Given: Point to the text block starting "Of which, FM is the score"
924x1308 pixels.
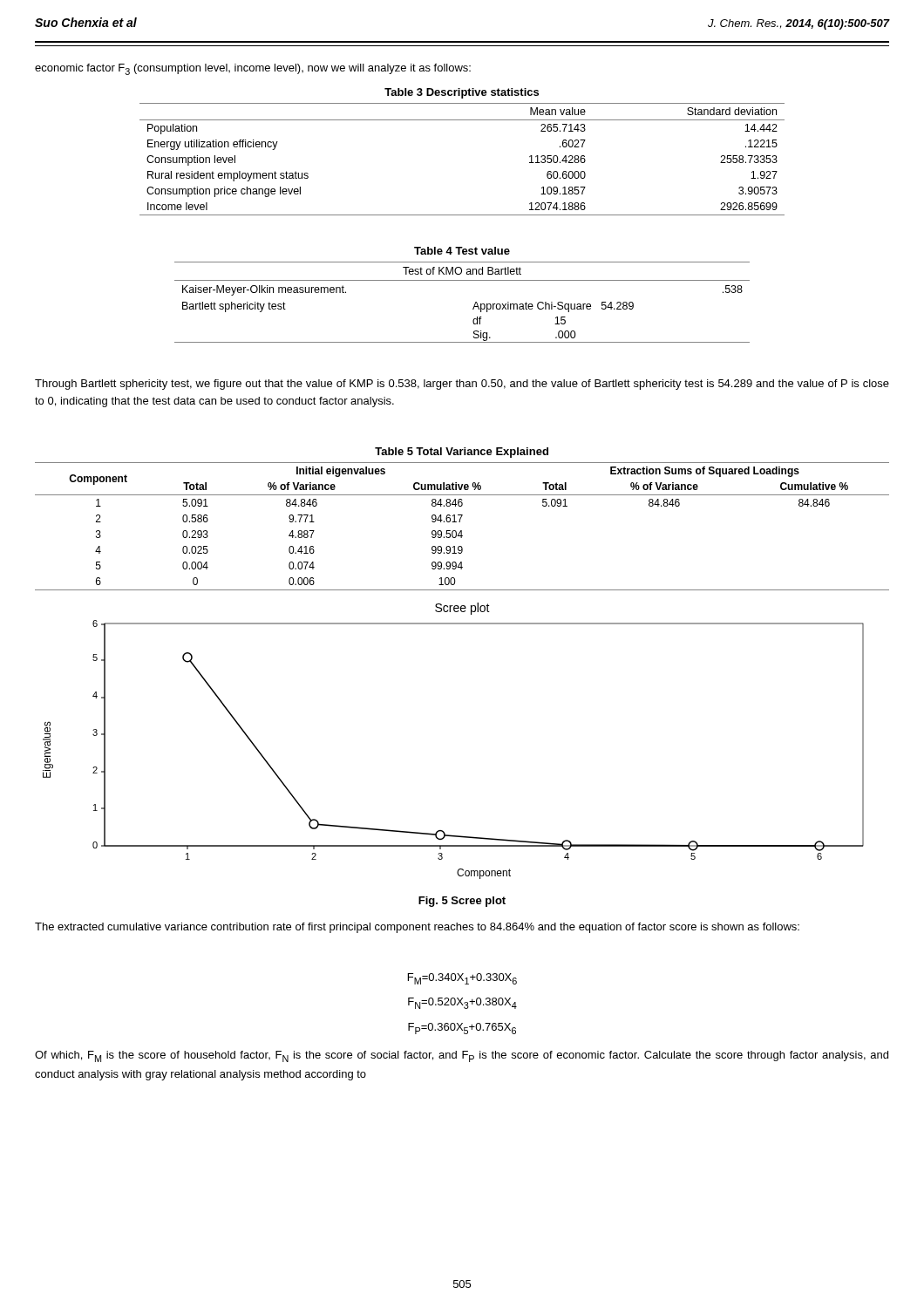Looking at the screenshot, I should pos(462,1064).
